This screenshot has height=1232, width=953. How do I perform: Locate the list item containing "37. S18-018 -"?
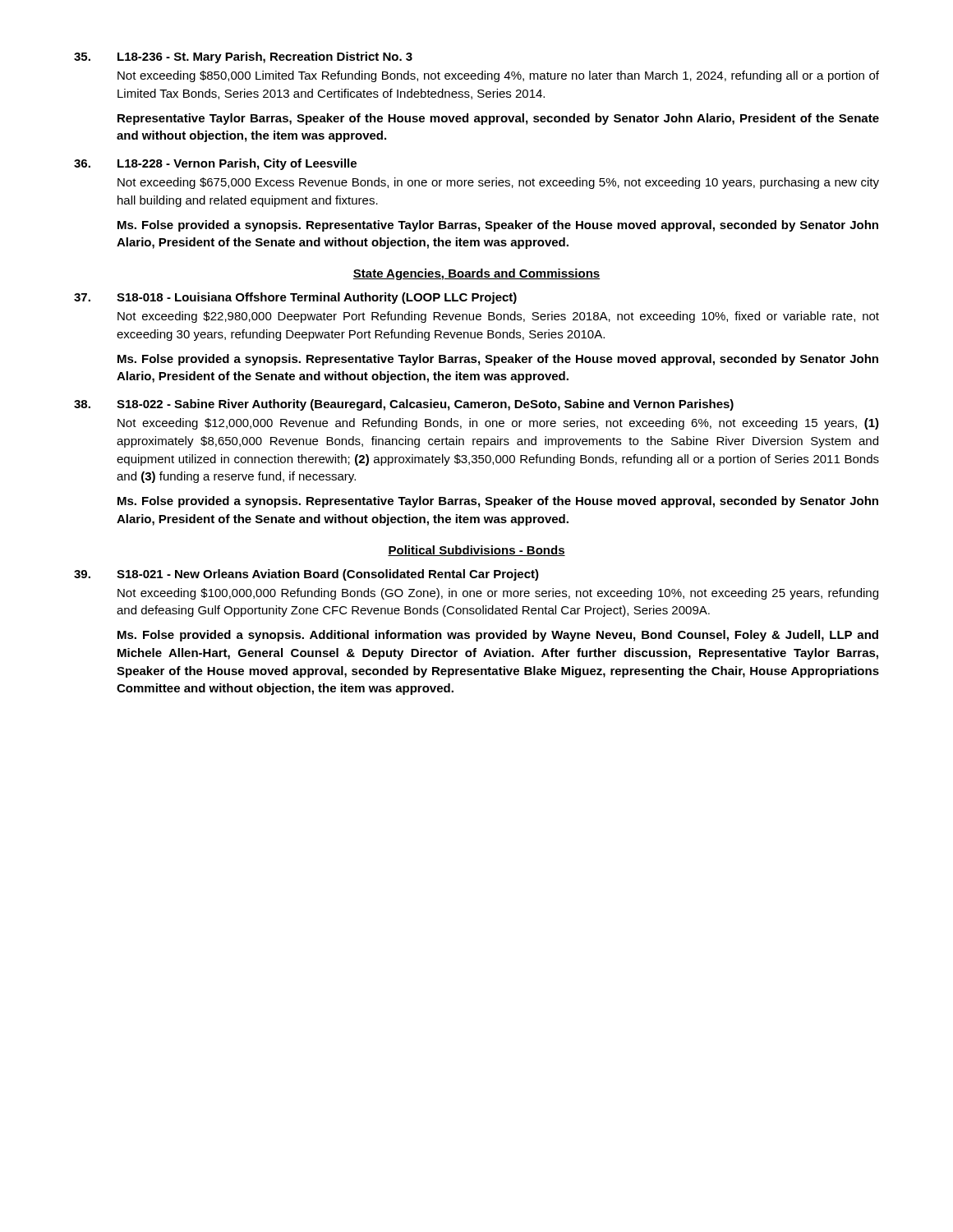coord(476,338)
